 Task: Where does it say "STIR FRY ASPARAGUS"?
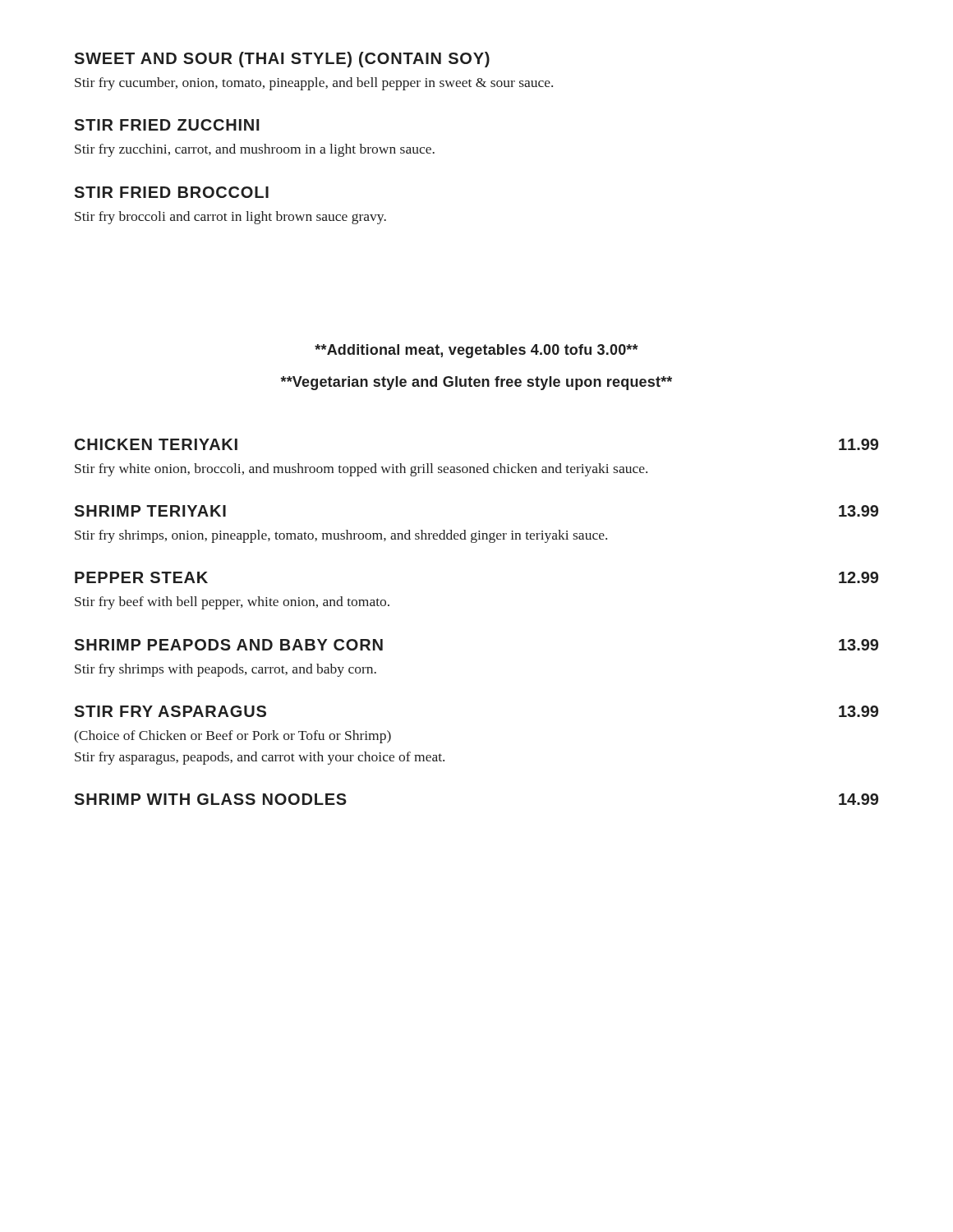(x=171, y=711)
